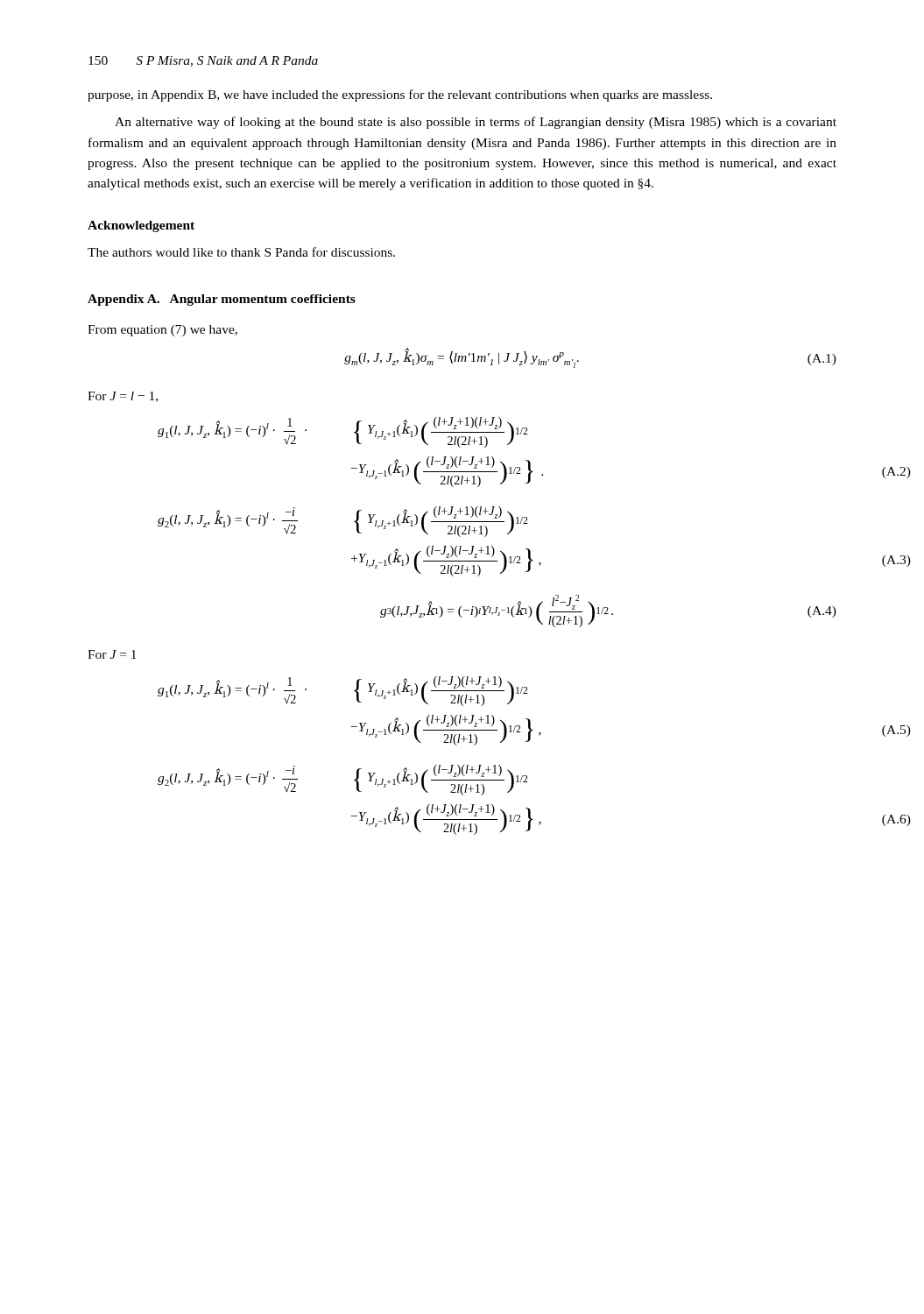
Task: Select the region starting "The authors would"
Action: coord(241,252)
